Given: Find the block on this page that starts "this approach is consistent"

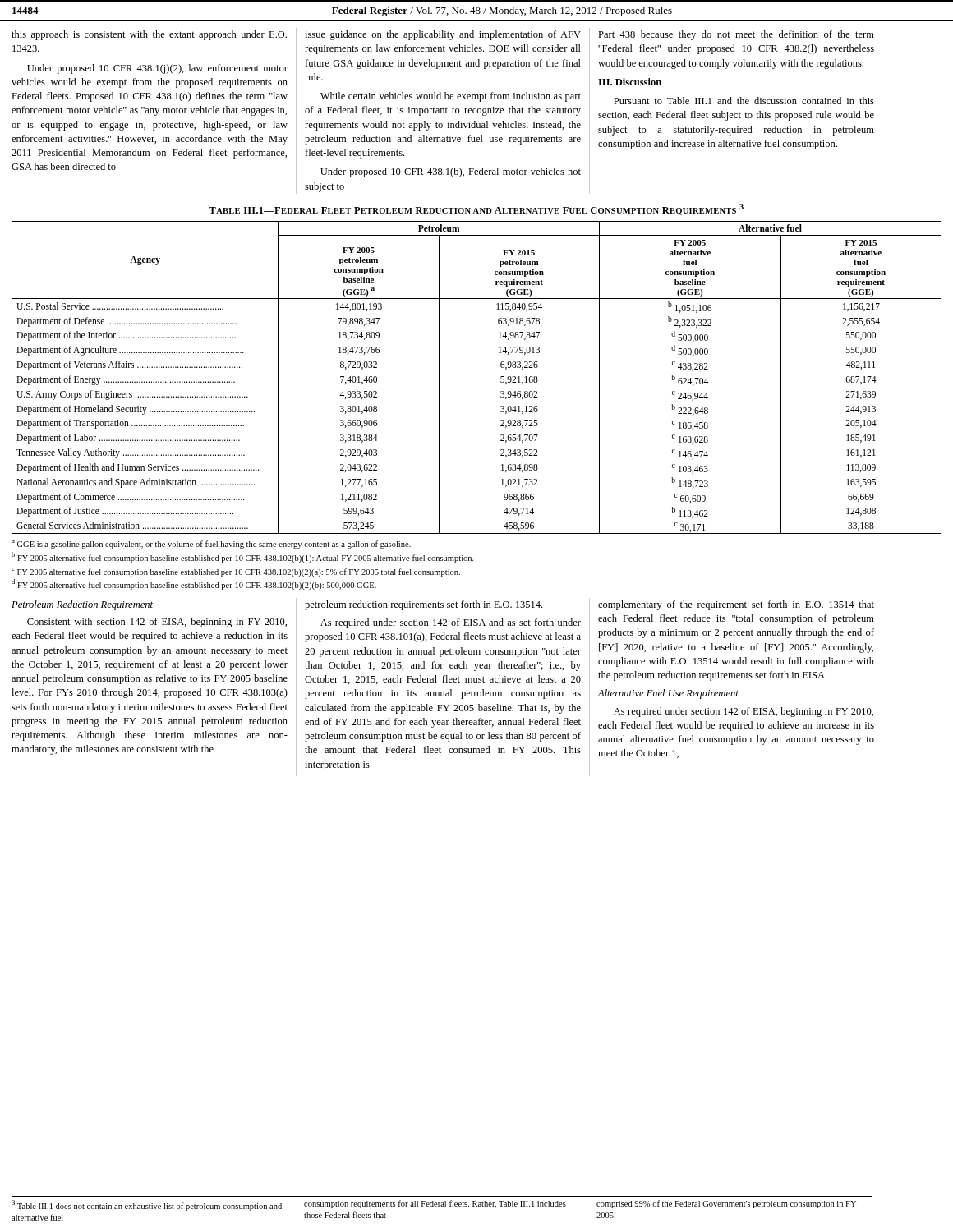Looking at the screenshot, I should [150, 101].
